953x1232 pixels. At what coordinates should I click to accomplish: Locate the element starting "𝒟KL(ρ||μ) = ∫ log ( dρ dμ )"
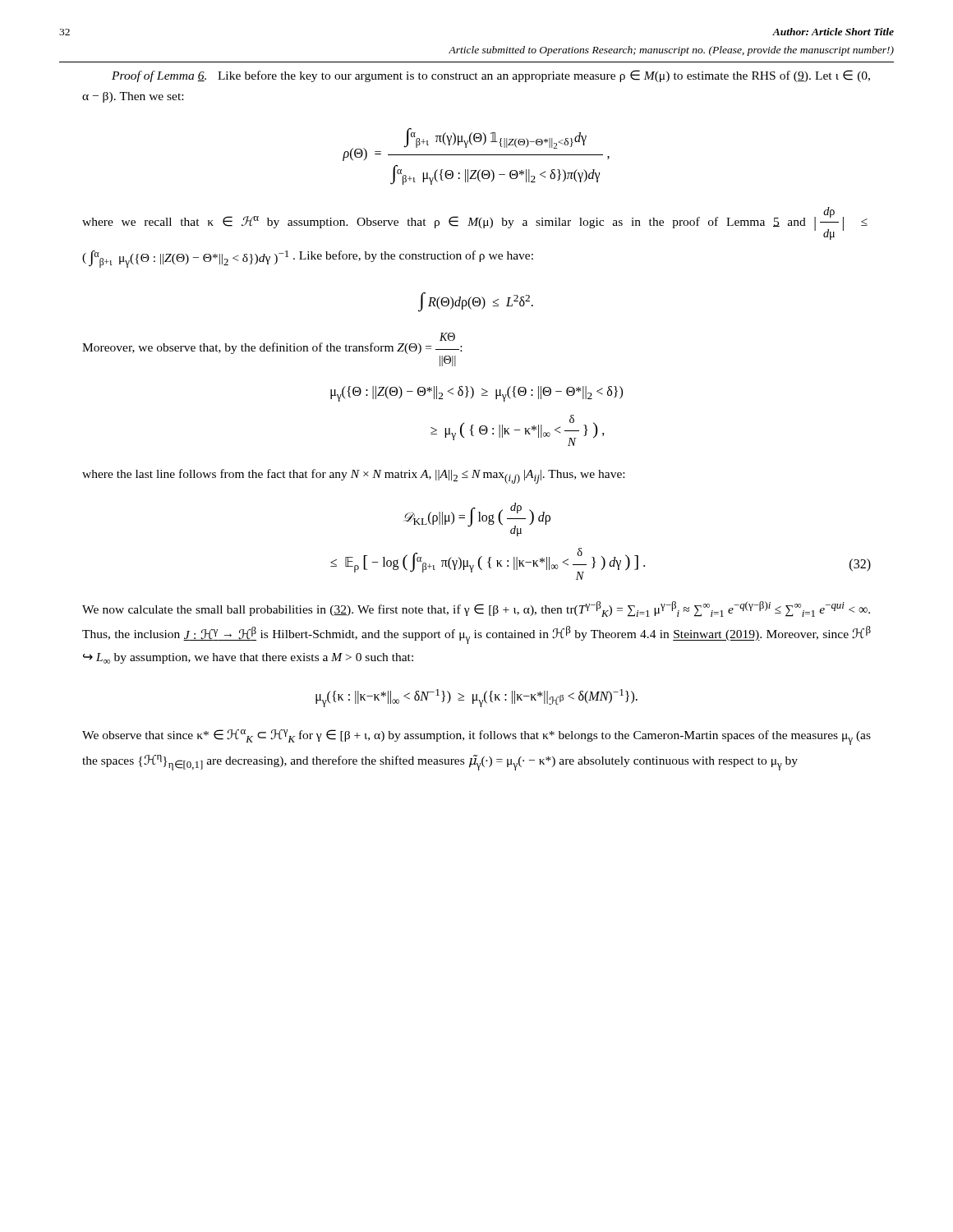pyautogui.click(x=476, y=542)
